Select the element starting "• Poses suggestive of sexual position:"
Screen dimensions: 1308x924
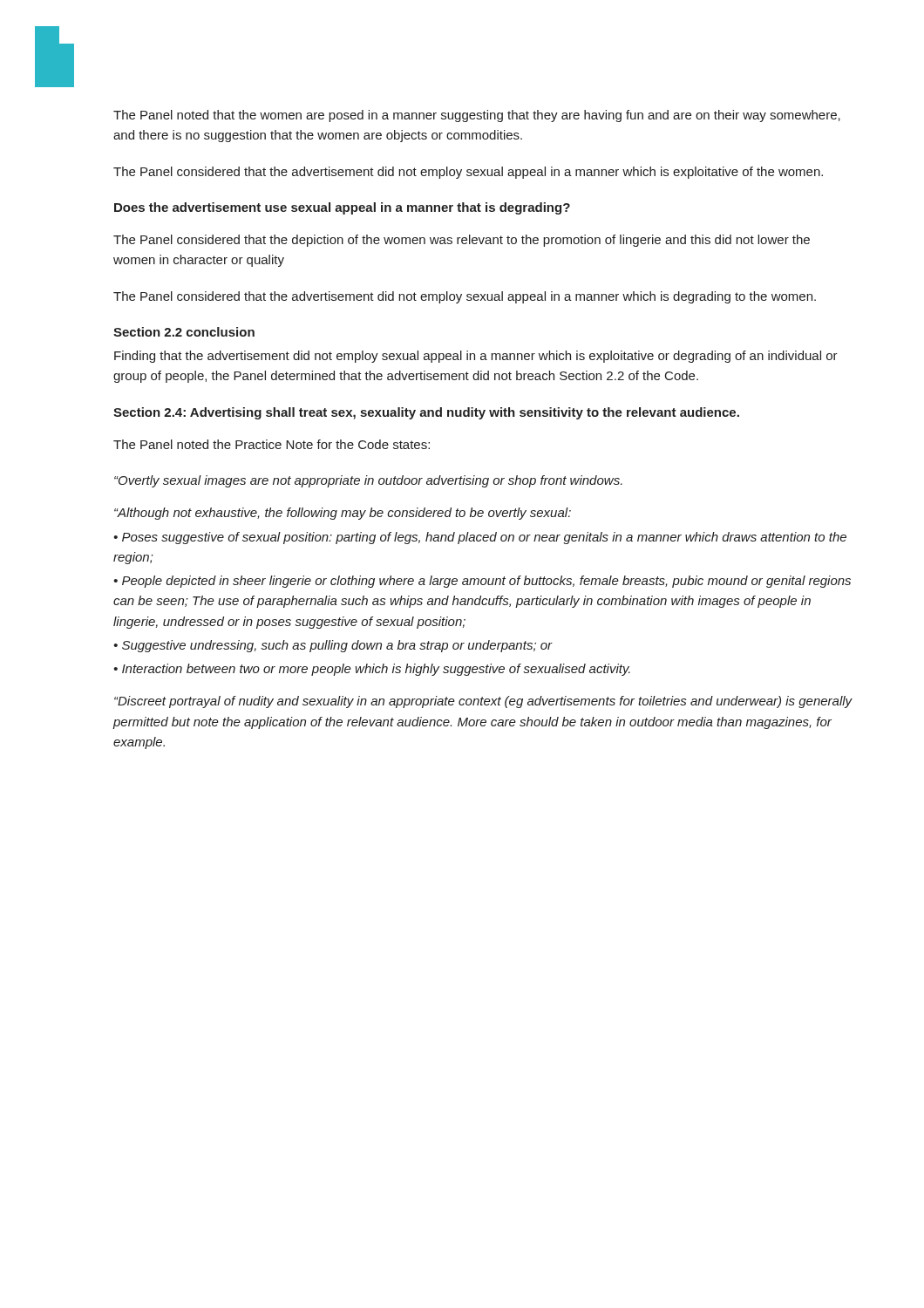point(484,546)
